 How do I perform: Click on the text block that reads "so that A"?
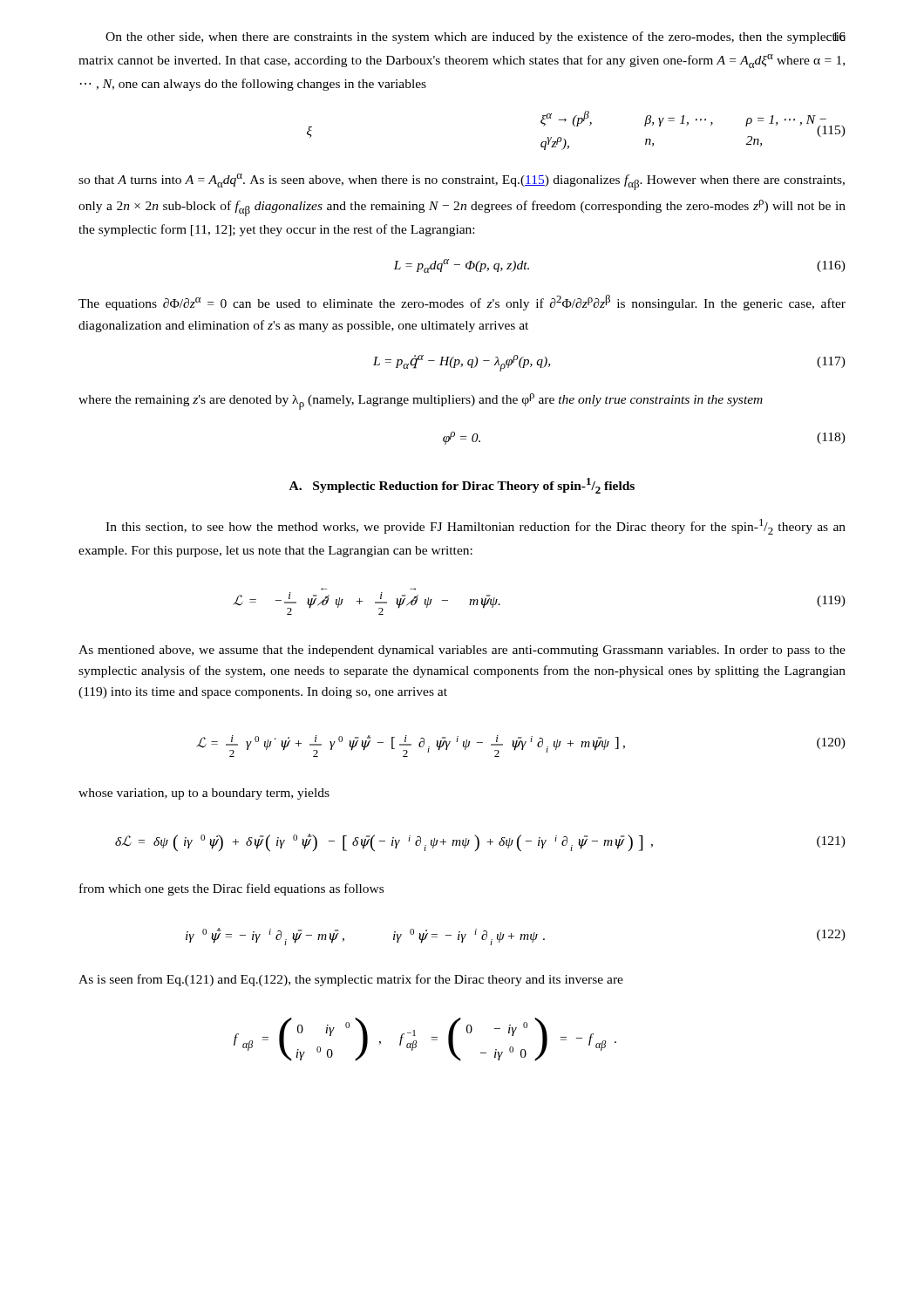462,202
